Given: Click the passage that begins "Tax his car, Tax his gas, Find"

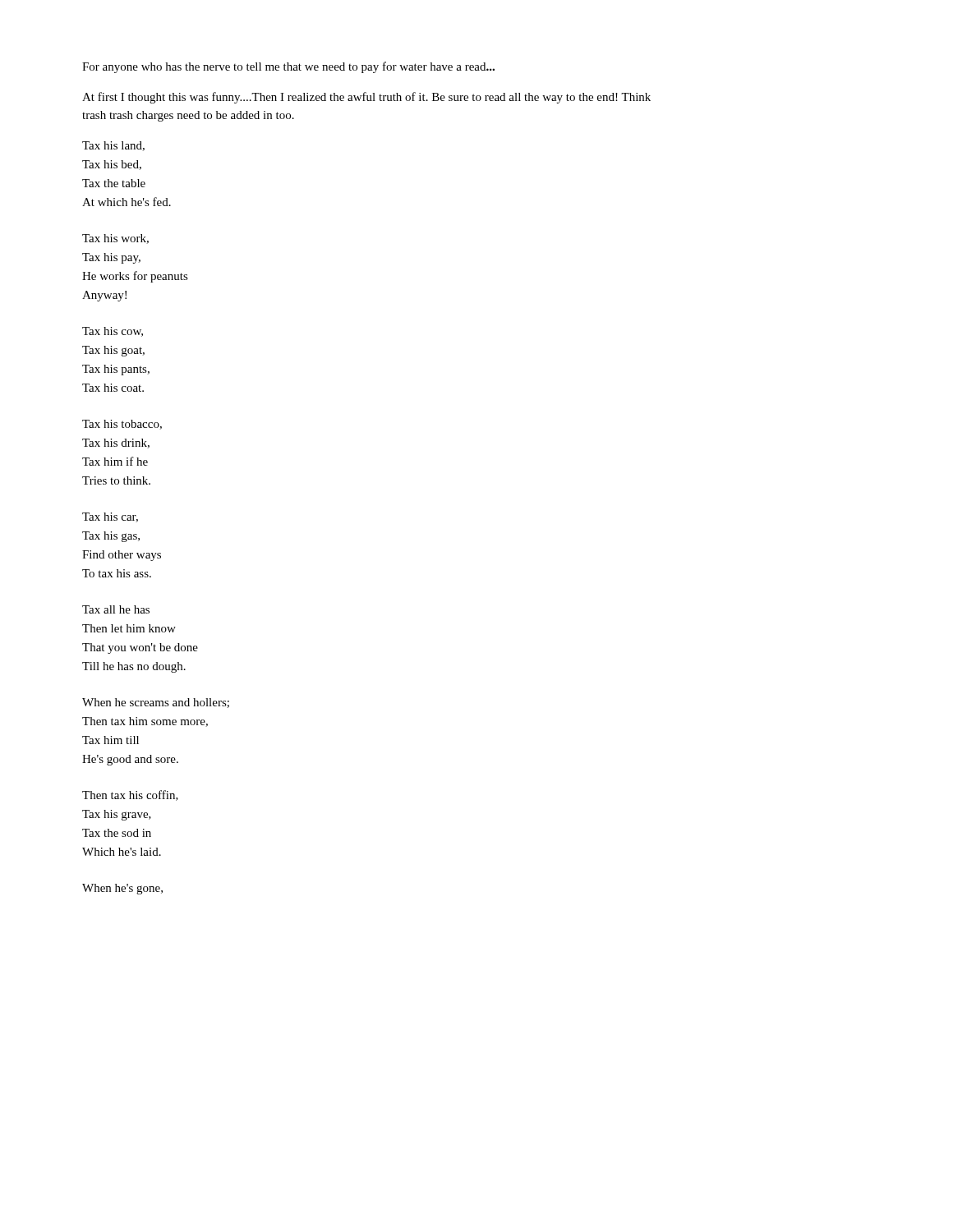Looking at the screenshot, I should (122, 545).
